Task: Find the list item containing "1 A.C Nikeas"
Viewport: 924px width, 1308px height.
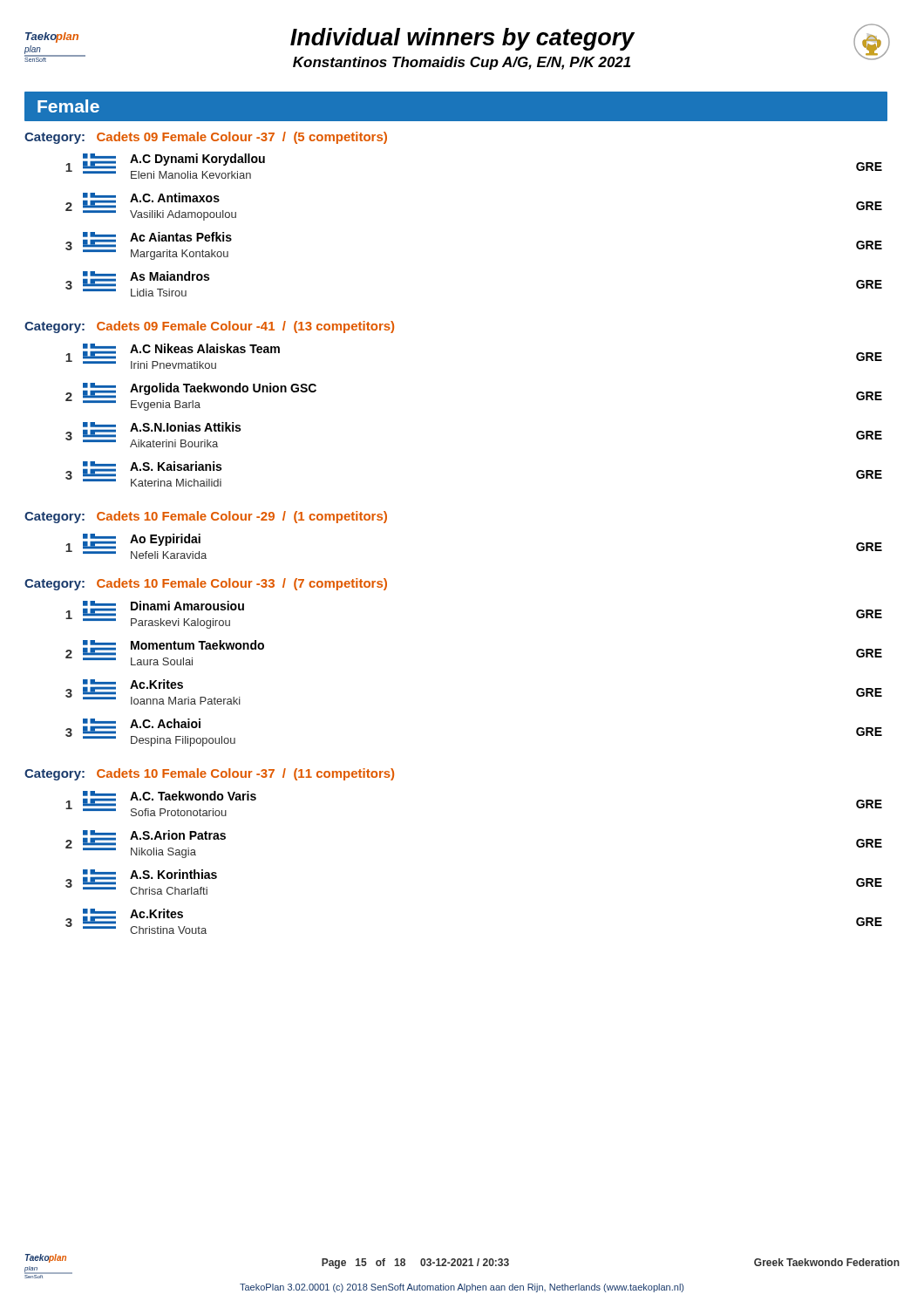Action: [185, 353]
